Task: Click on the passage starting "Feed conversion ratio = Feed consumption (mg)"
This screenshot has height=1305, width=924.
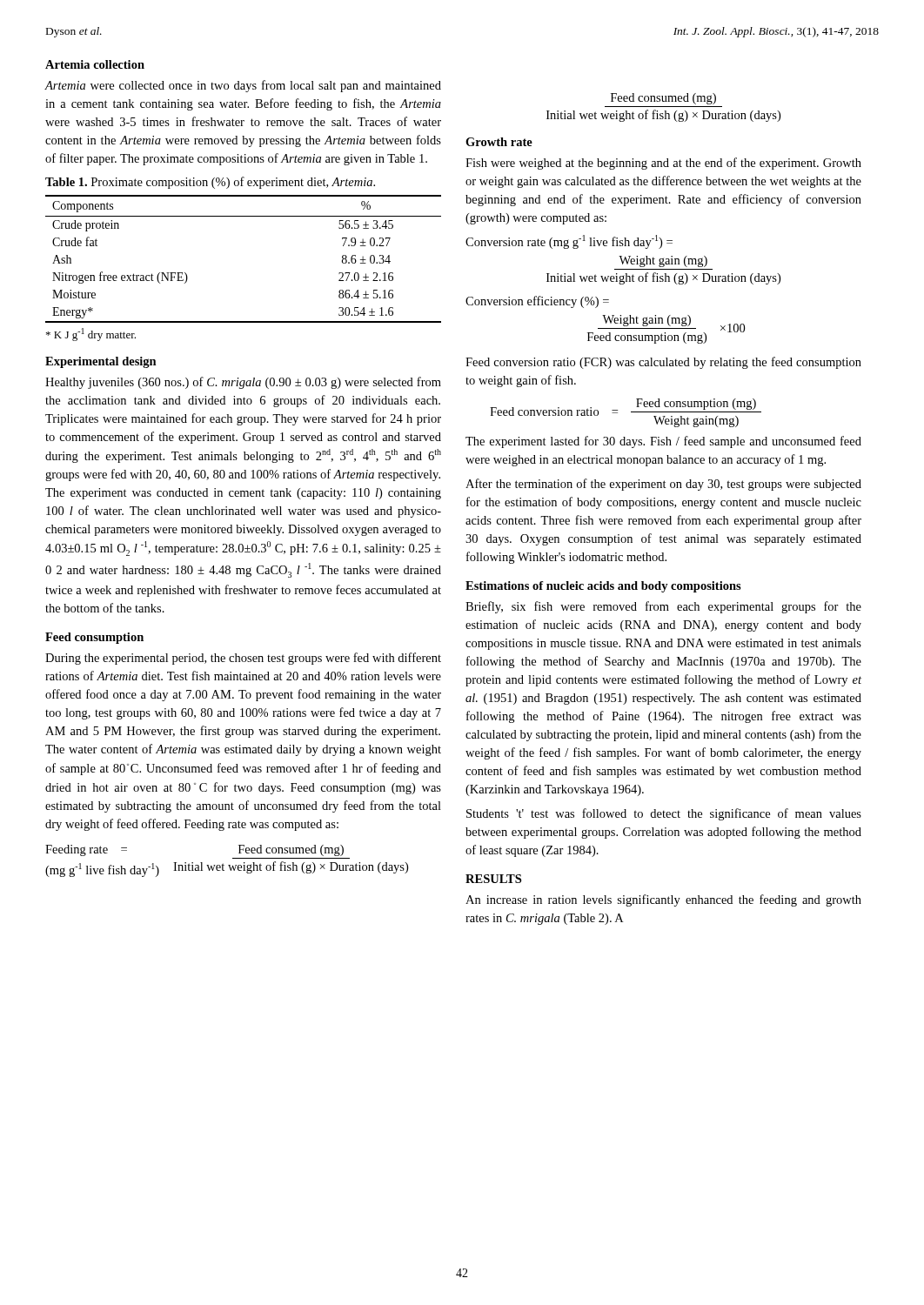Action: [x=626, y=412]
